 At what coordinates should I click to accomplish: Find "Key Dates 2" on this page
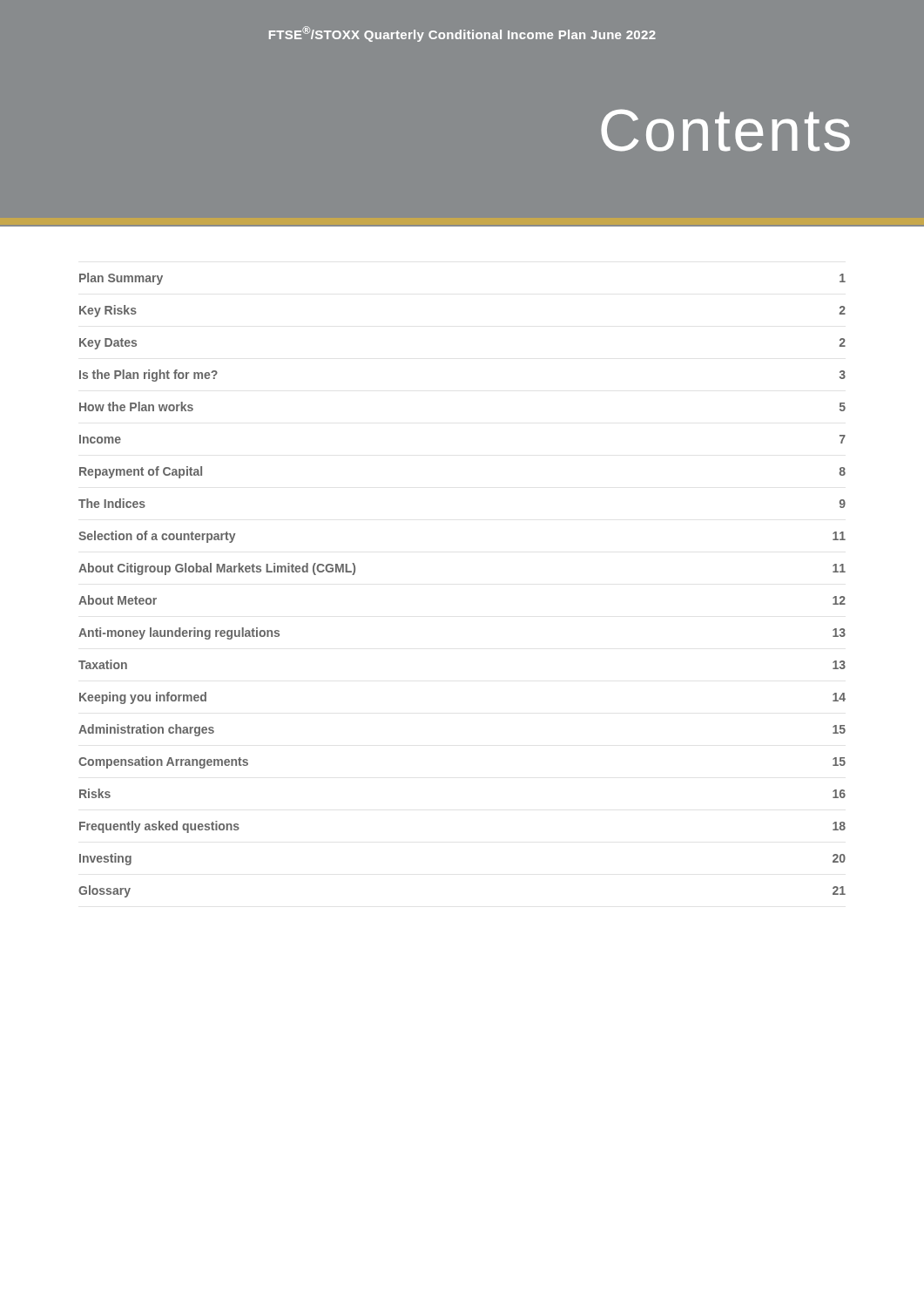107,344
